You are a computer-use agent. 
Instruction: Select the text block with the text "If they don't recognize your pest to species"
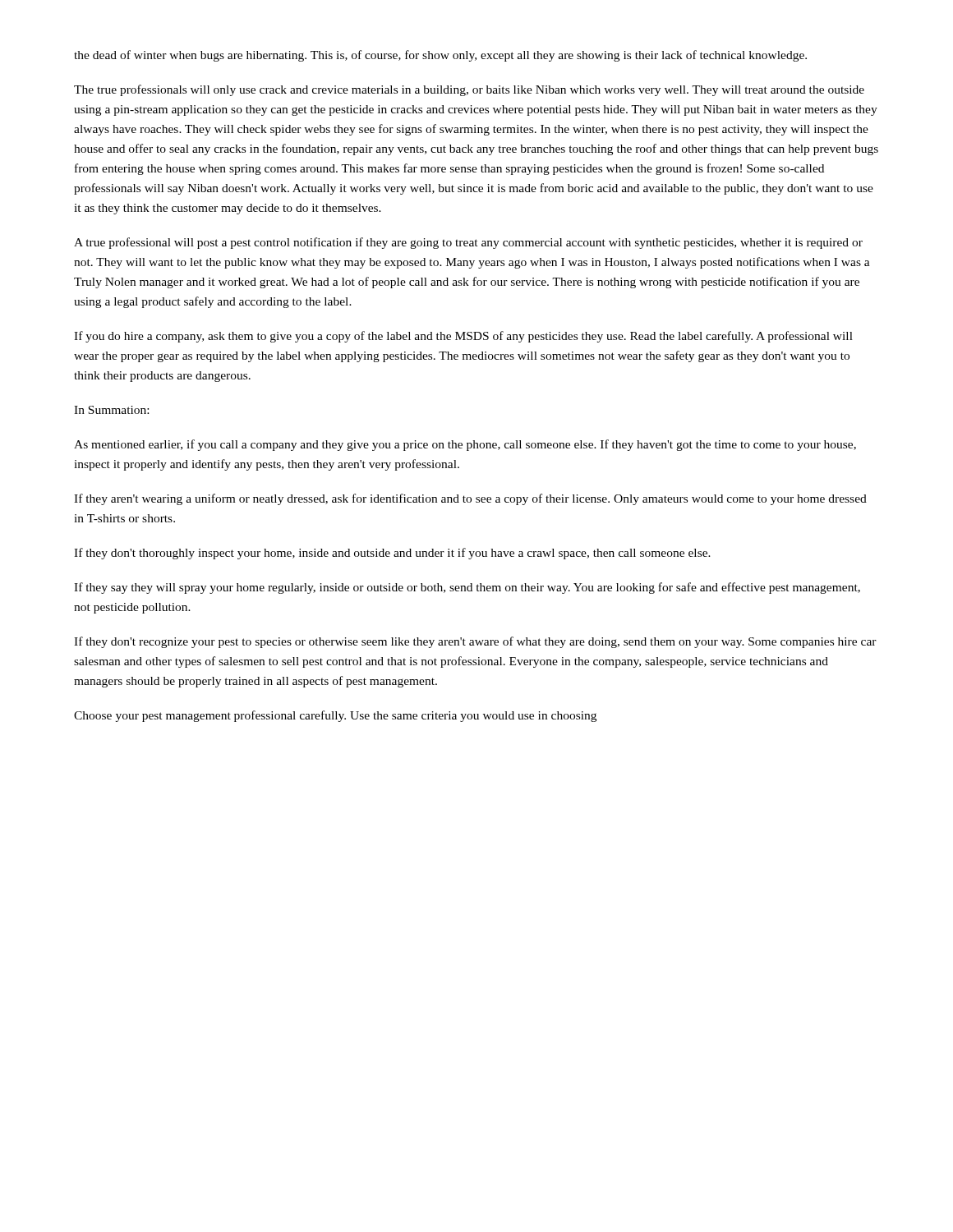(x=475, y=661)
